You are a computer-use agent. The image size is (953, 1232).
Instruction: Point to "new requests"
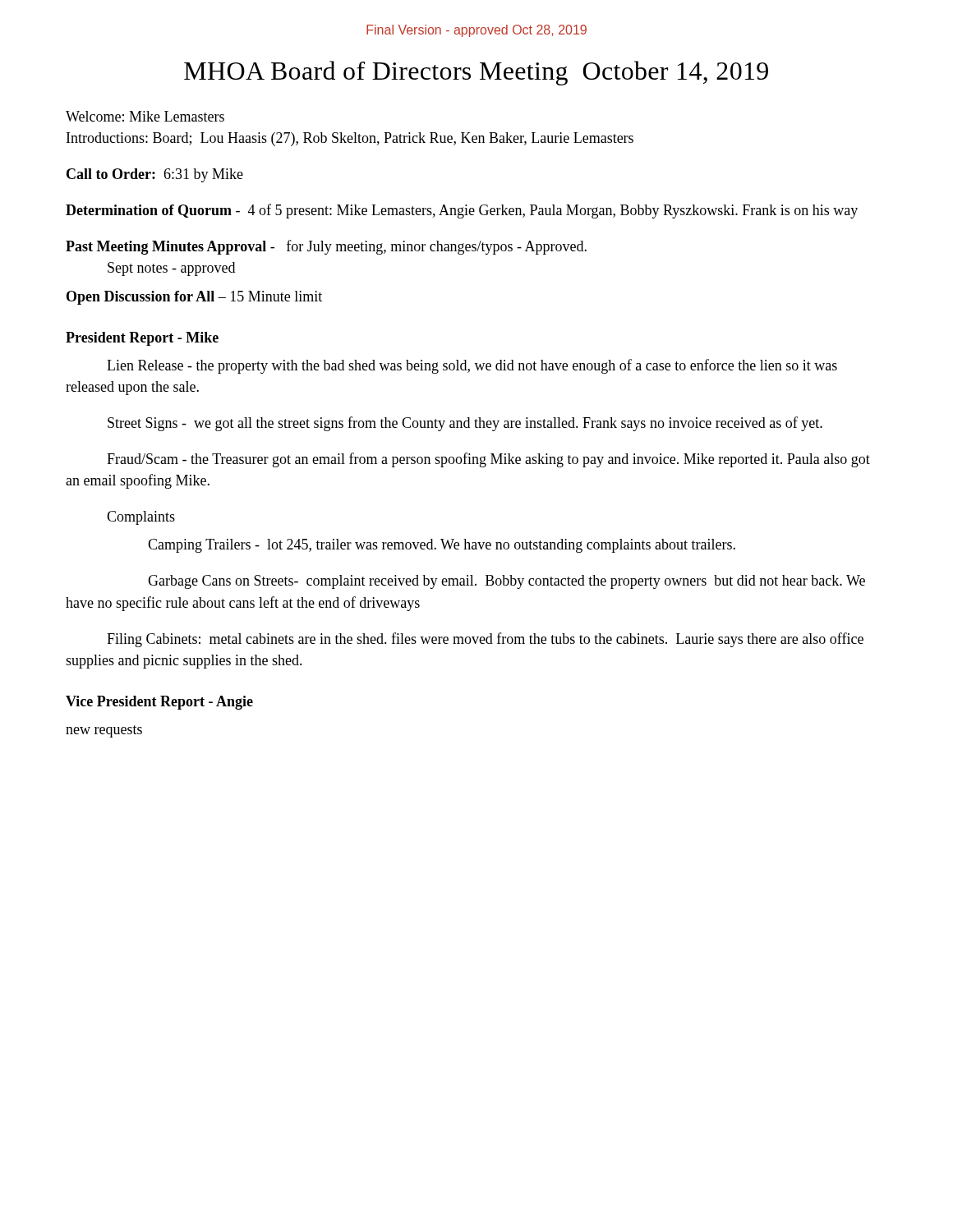click(104, 729)
